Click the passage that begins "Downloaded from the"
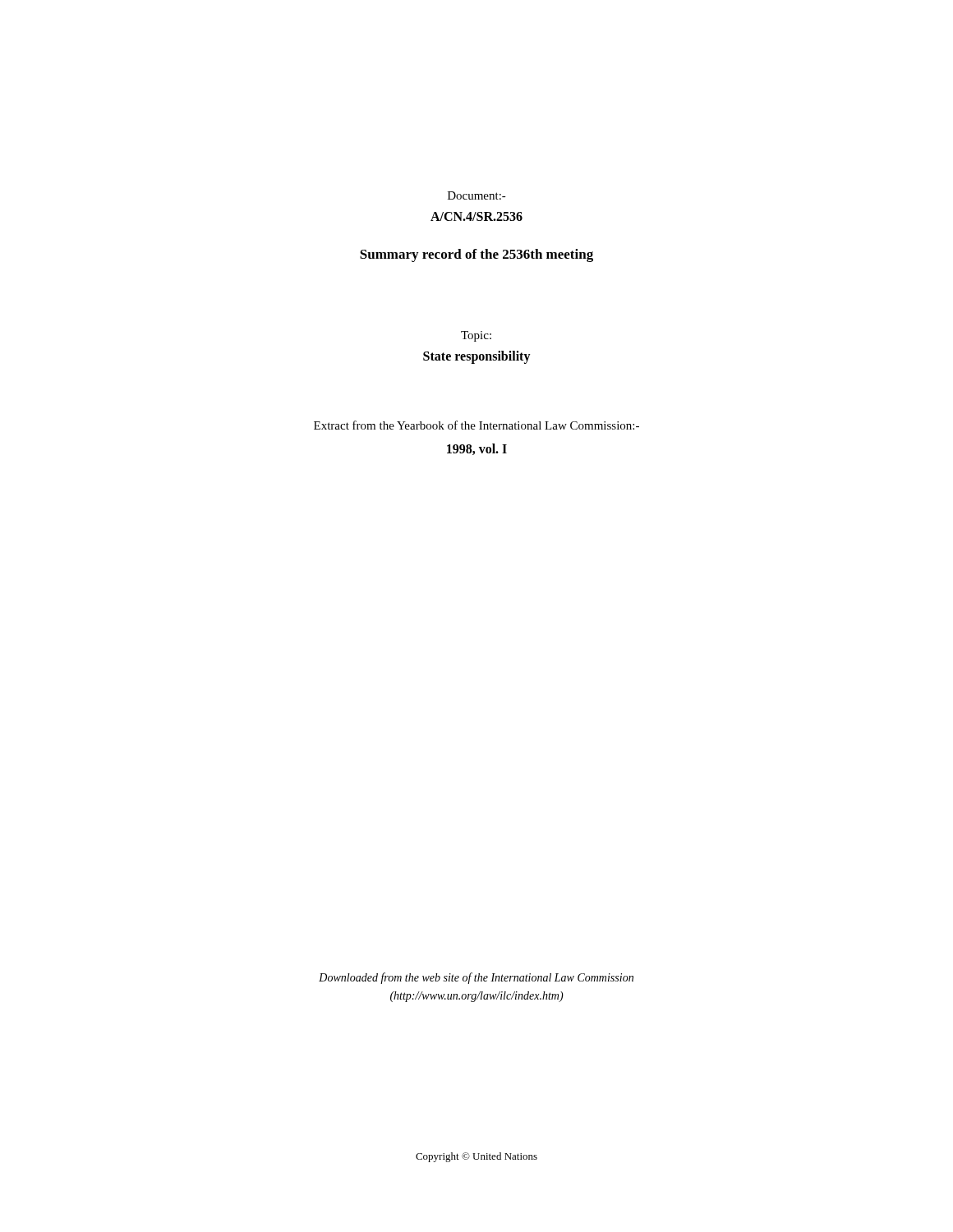The height and width of the screenshot is (1232, 953). (x=476, y=987)
